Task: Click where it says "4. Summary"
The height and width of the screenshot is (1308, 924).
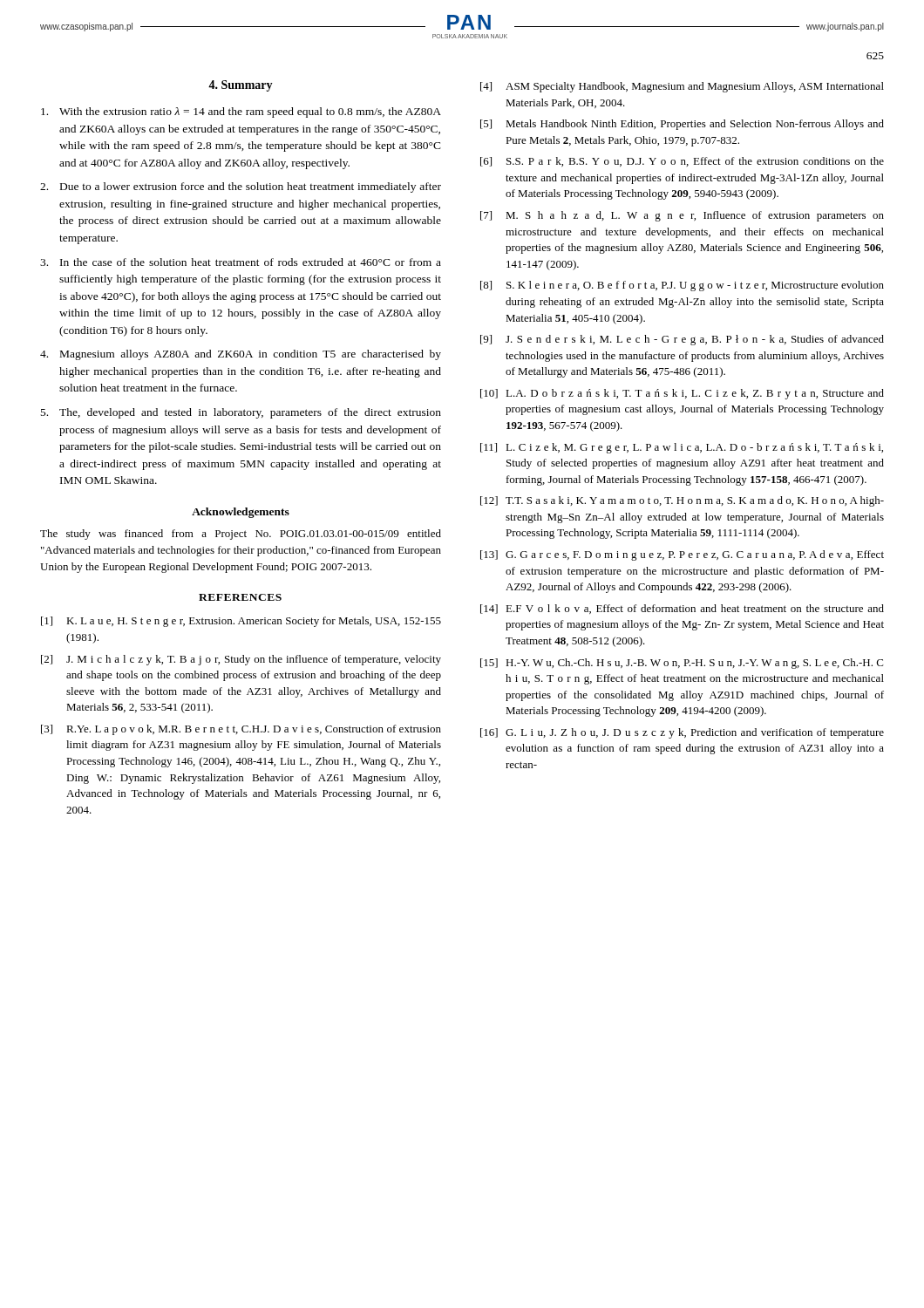Action: 241,85
